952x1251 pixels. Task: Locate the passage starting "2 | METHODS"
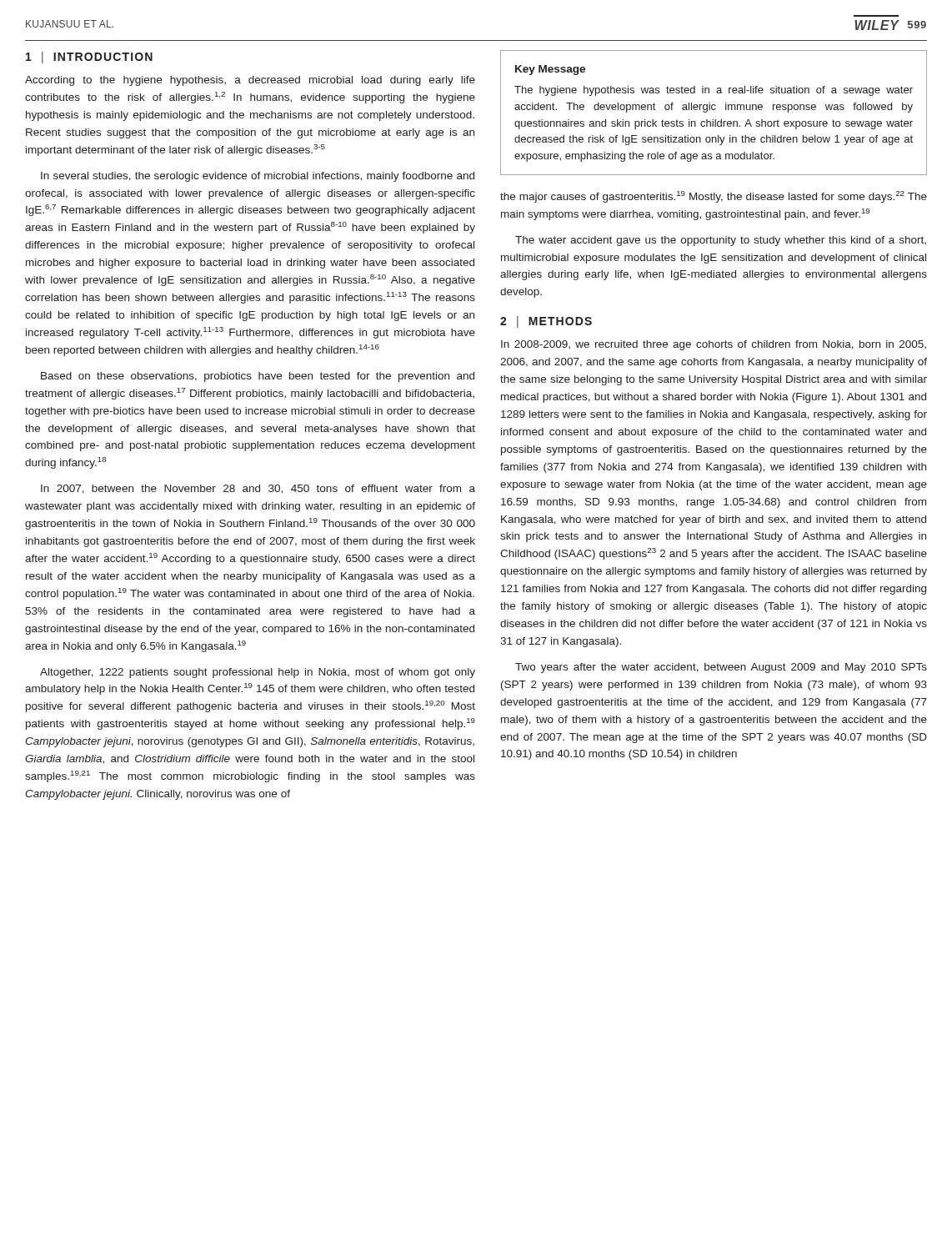[547, 321]
